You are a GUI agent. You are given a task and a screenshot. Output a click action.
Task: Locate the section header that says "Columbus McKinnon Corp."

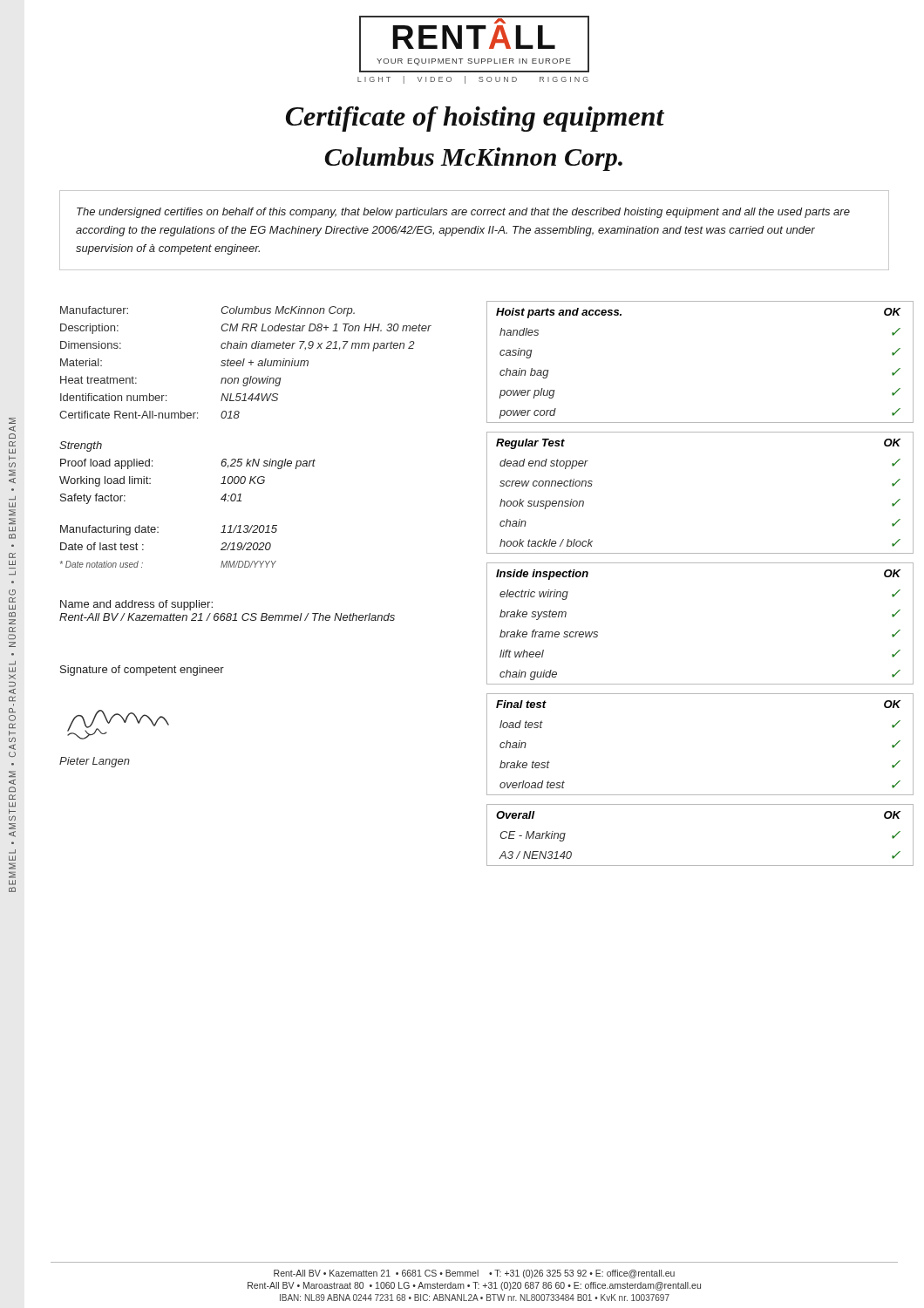tap(474, 157)
